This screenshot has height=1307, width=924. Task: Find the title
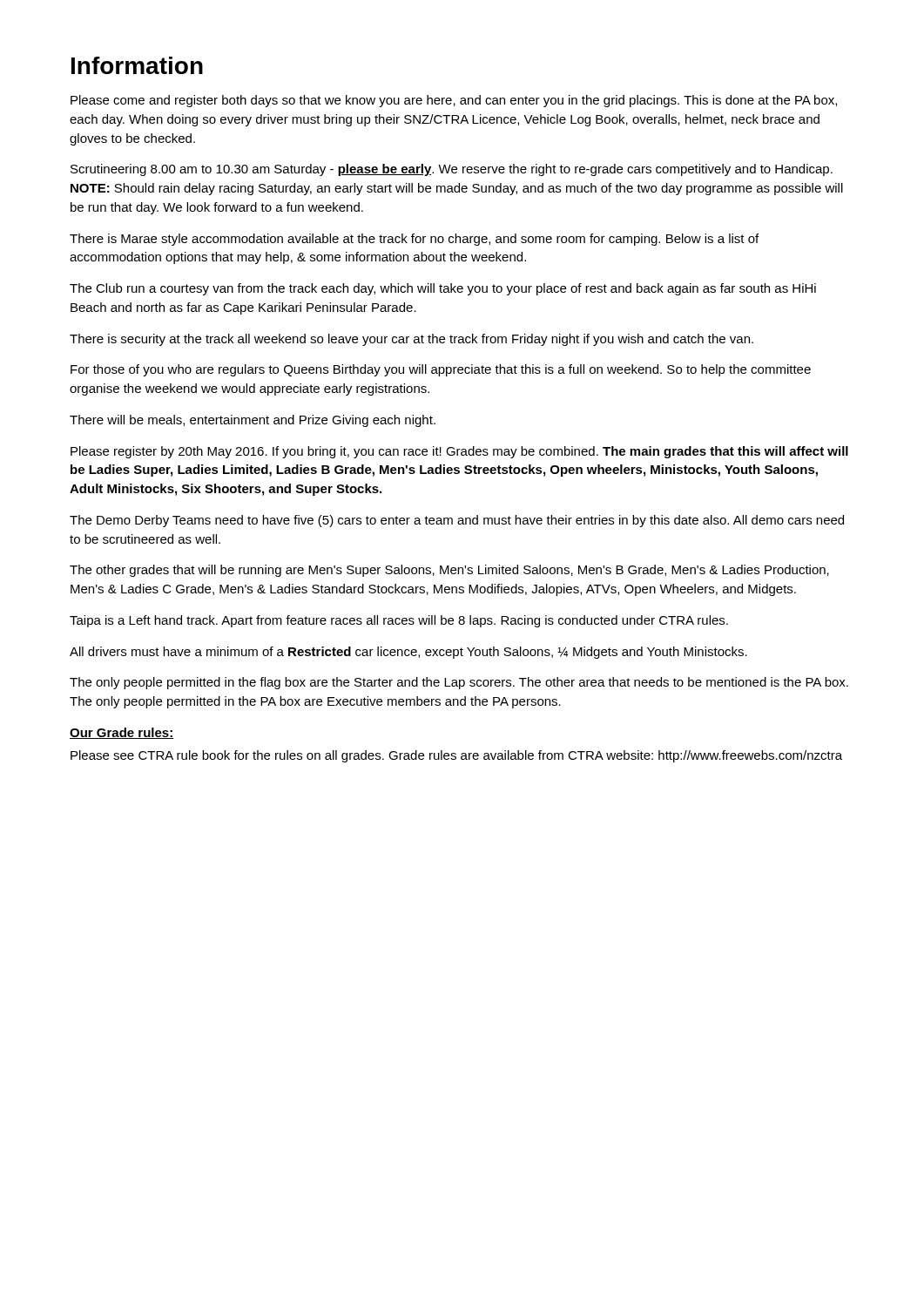pos(137,66)
